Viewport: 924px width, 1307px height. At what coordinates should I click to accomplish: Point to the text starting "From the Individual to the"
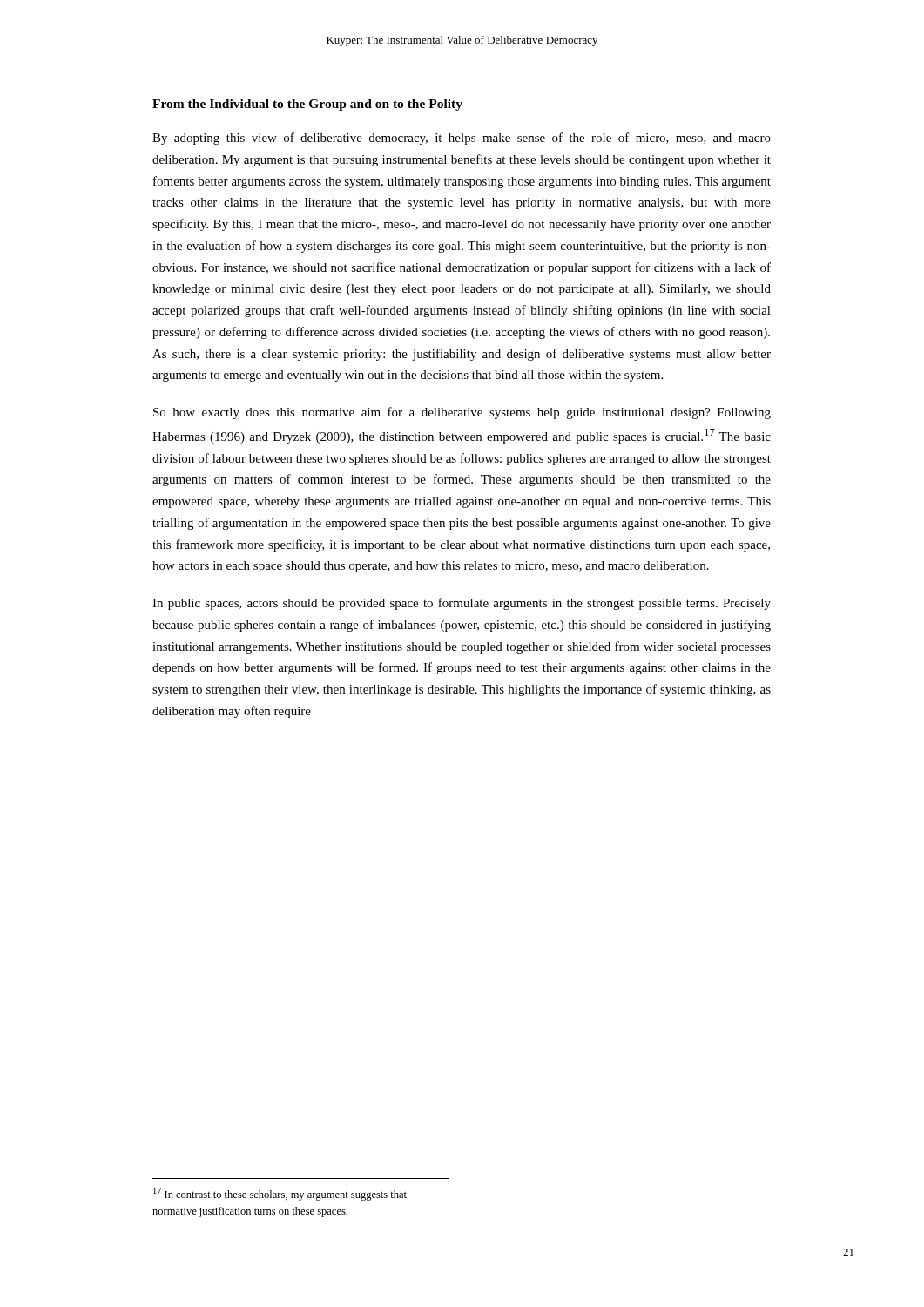click(307, 103)
